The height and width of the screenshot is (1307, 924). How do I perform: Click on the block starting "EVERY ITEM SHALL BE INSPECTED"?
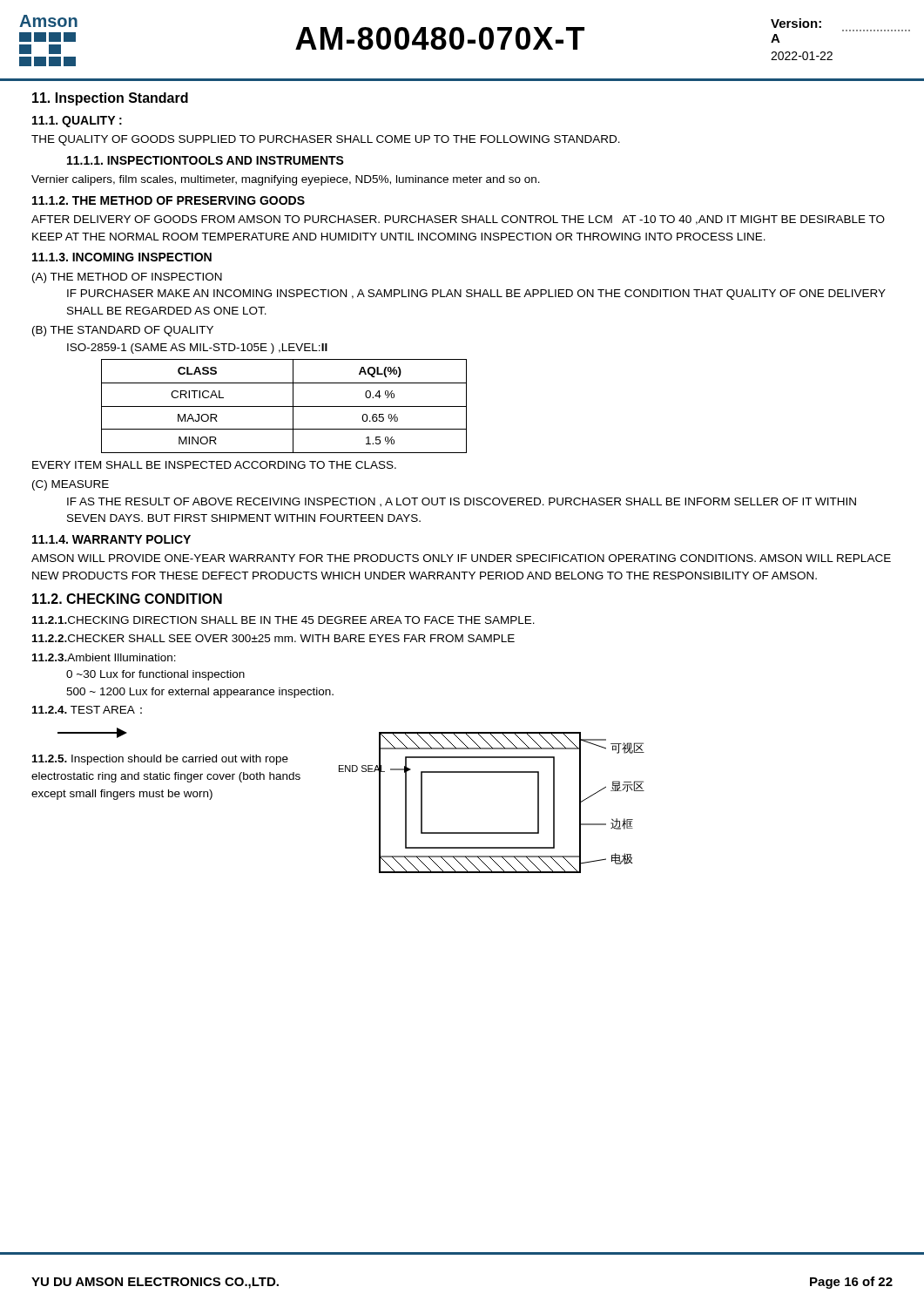tap(214, 465)
